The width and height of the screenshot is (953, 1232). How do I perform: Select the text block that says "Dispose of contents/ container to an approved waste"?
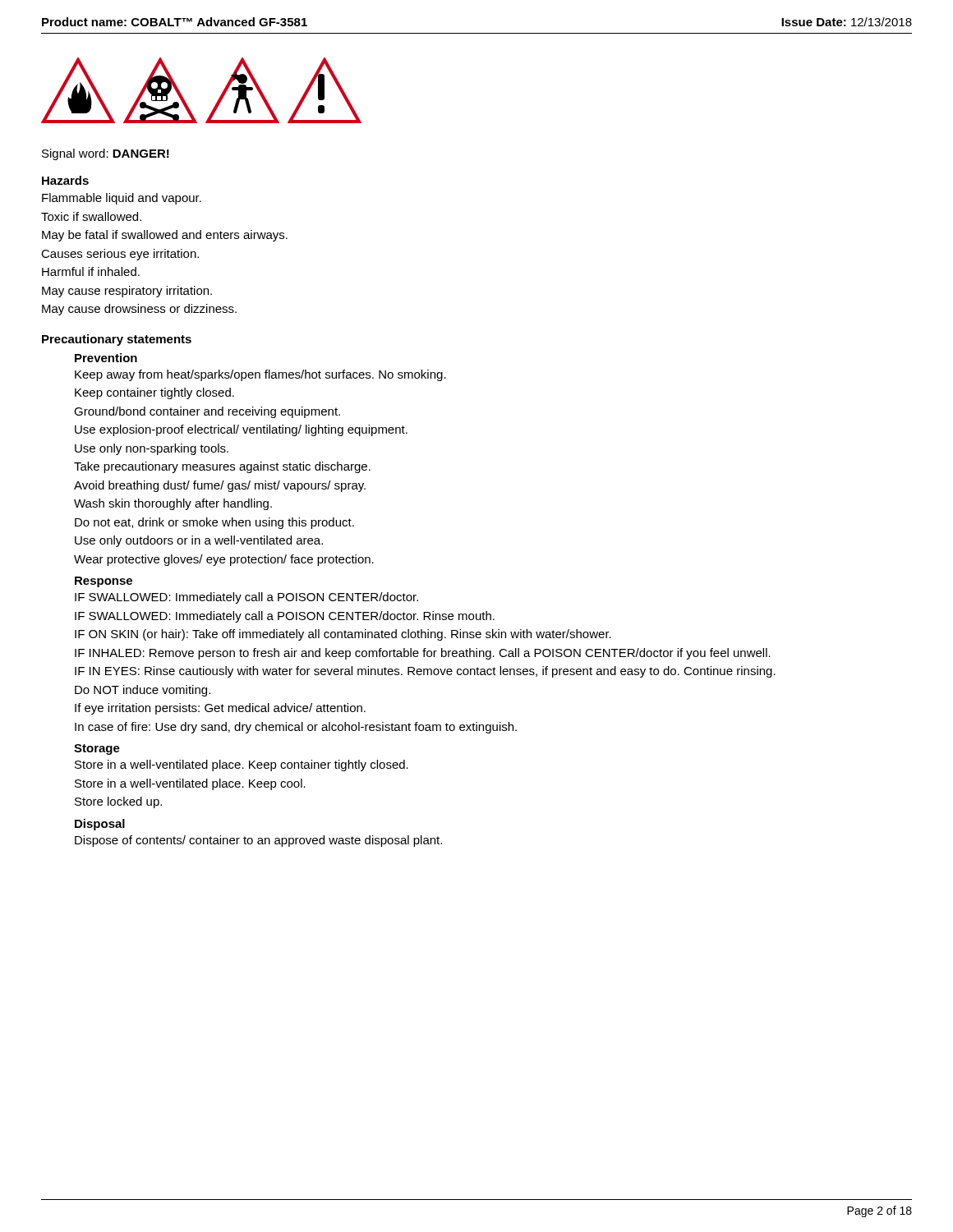coord(259,839)
